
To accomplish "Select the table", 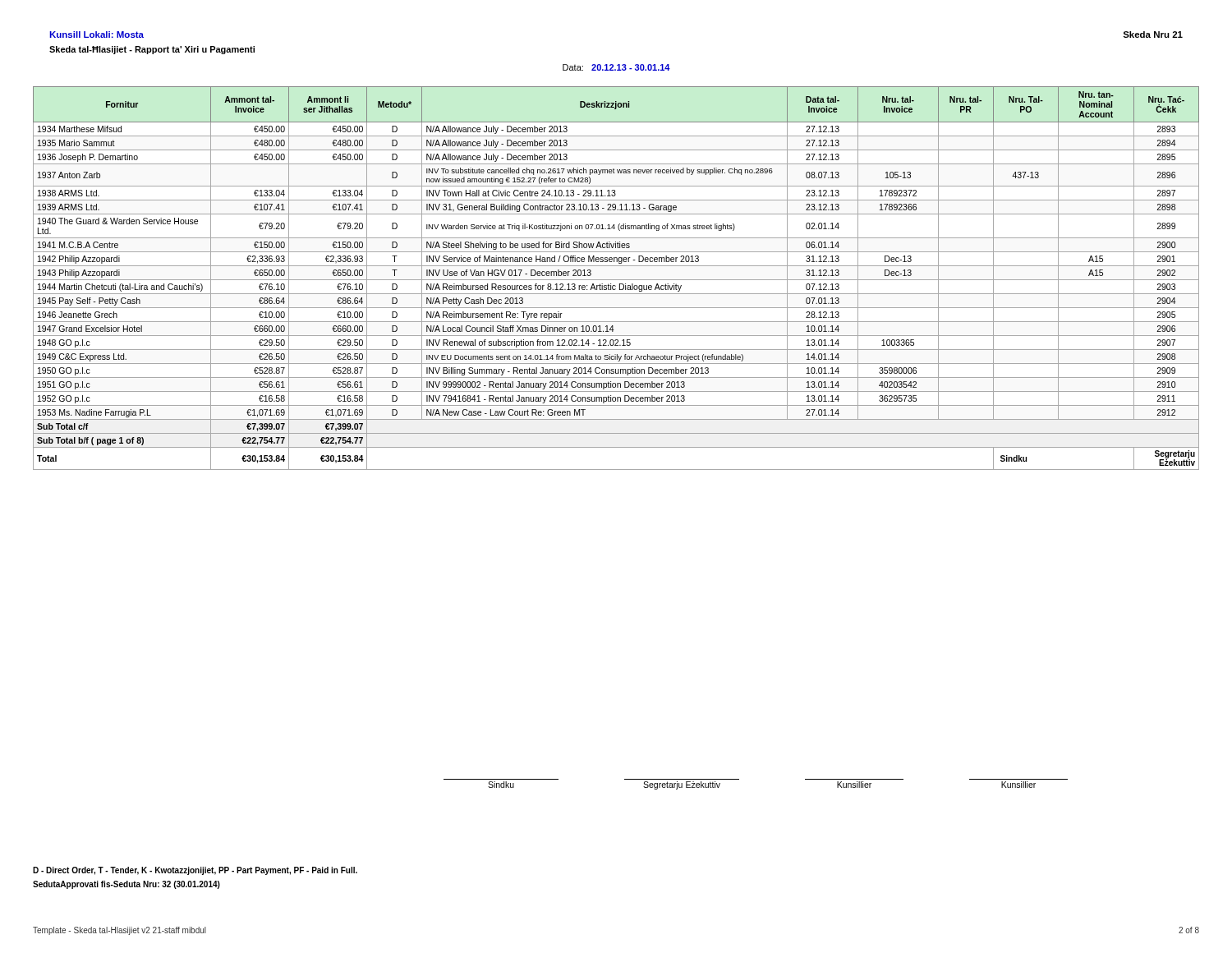I will pos(616,278).
